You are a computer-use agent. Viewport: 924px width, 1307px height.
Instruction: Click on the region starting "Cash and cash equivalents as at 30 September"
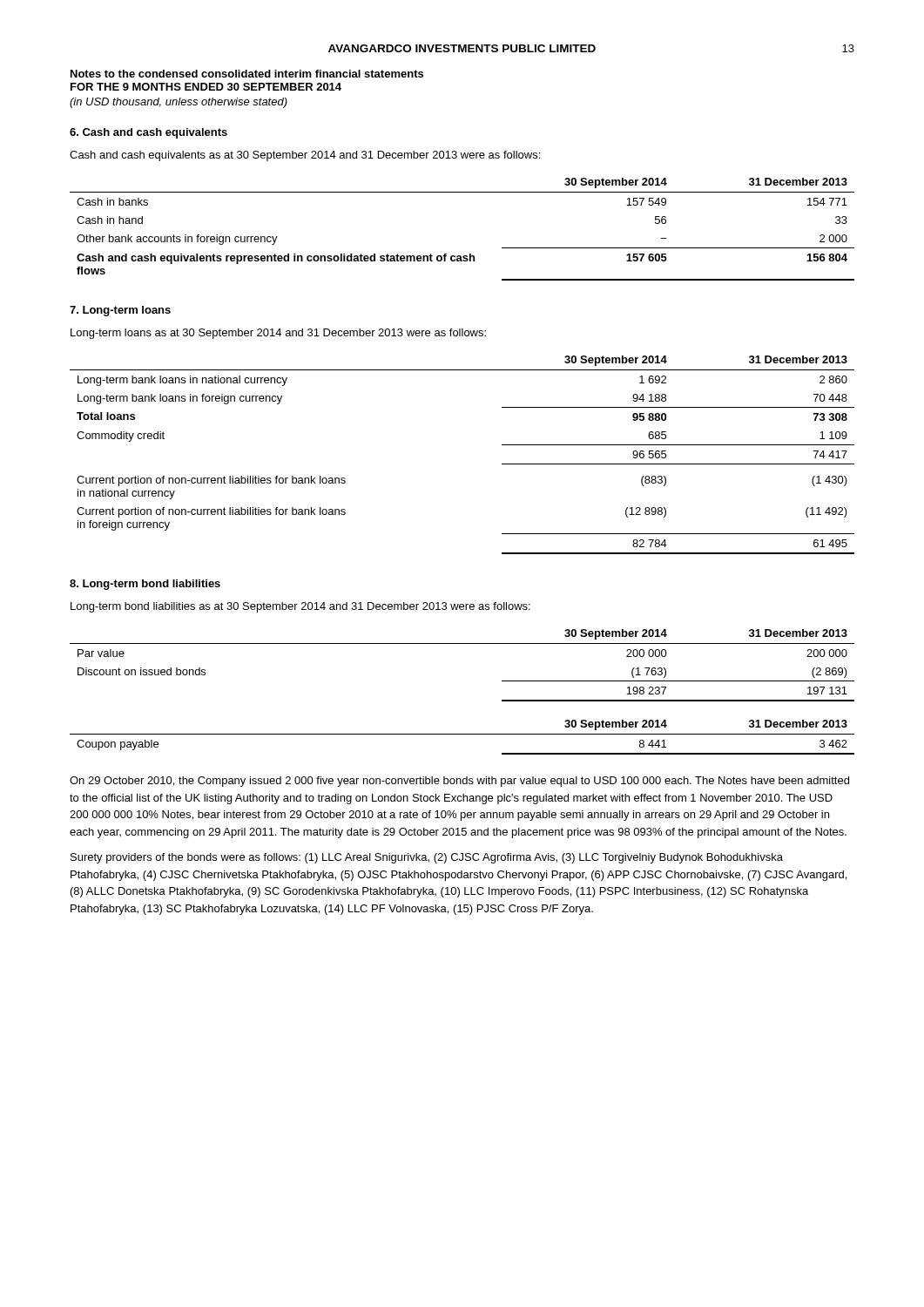(305, 155)
